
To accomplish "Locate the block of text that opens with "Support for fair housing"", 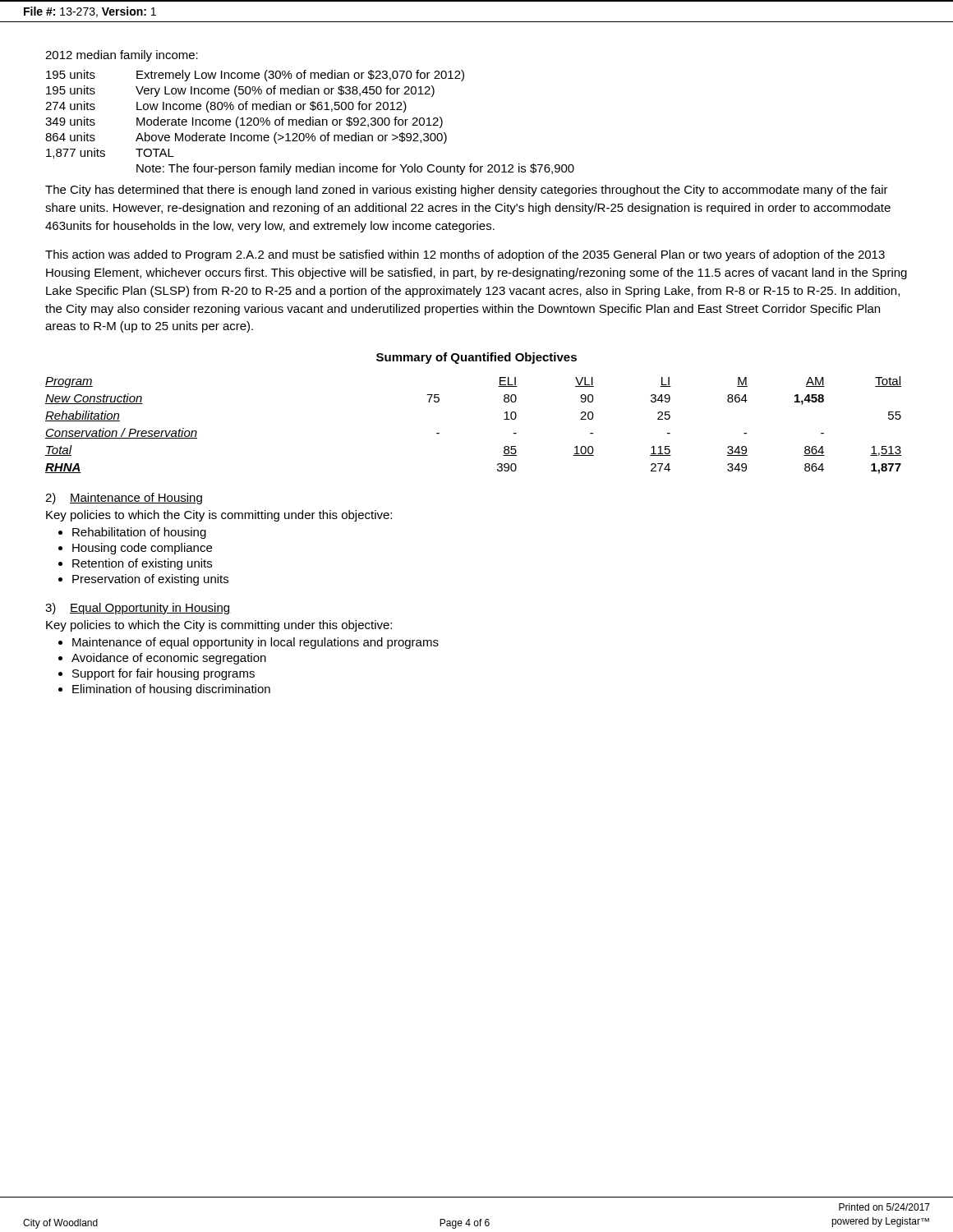I will pyautogui.click(x=163, y=673).
